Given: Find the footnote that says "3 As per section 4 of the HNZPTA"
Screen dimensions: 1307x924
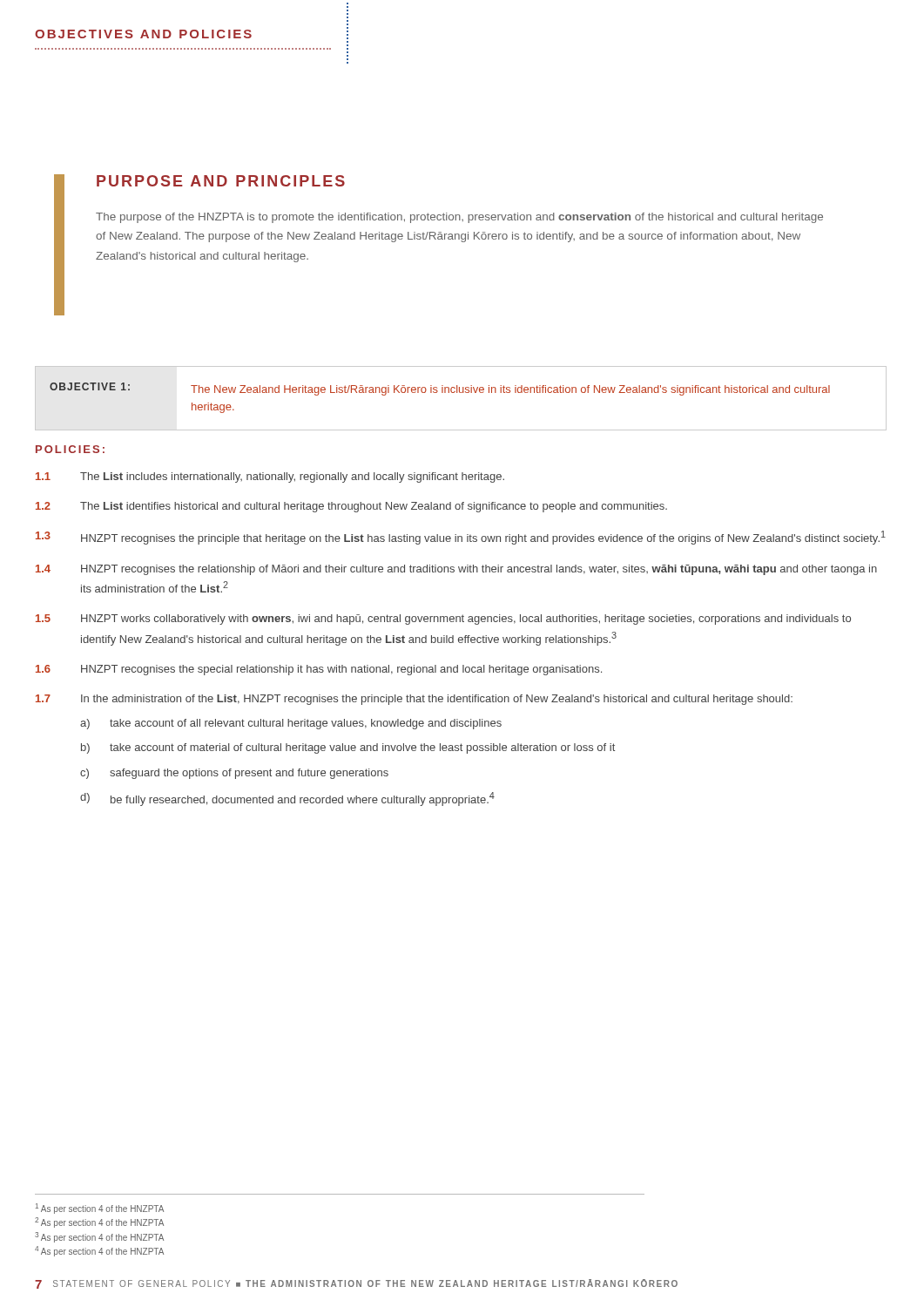Looking at the screenshot, I should [99, 1236].
